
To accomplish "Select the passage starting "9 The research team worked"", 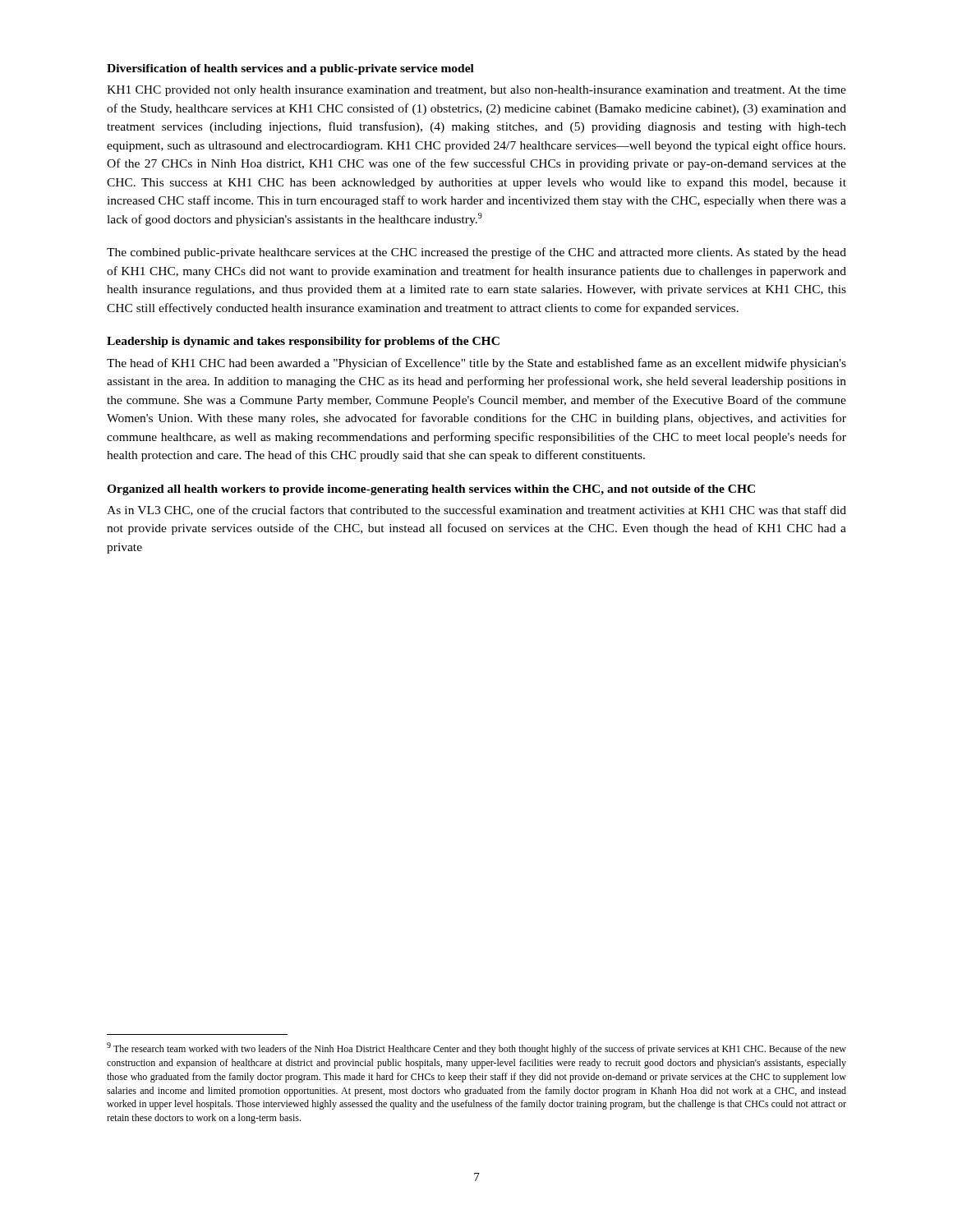I will [476, 1082].
